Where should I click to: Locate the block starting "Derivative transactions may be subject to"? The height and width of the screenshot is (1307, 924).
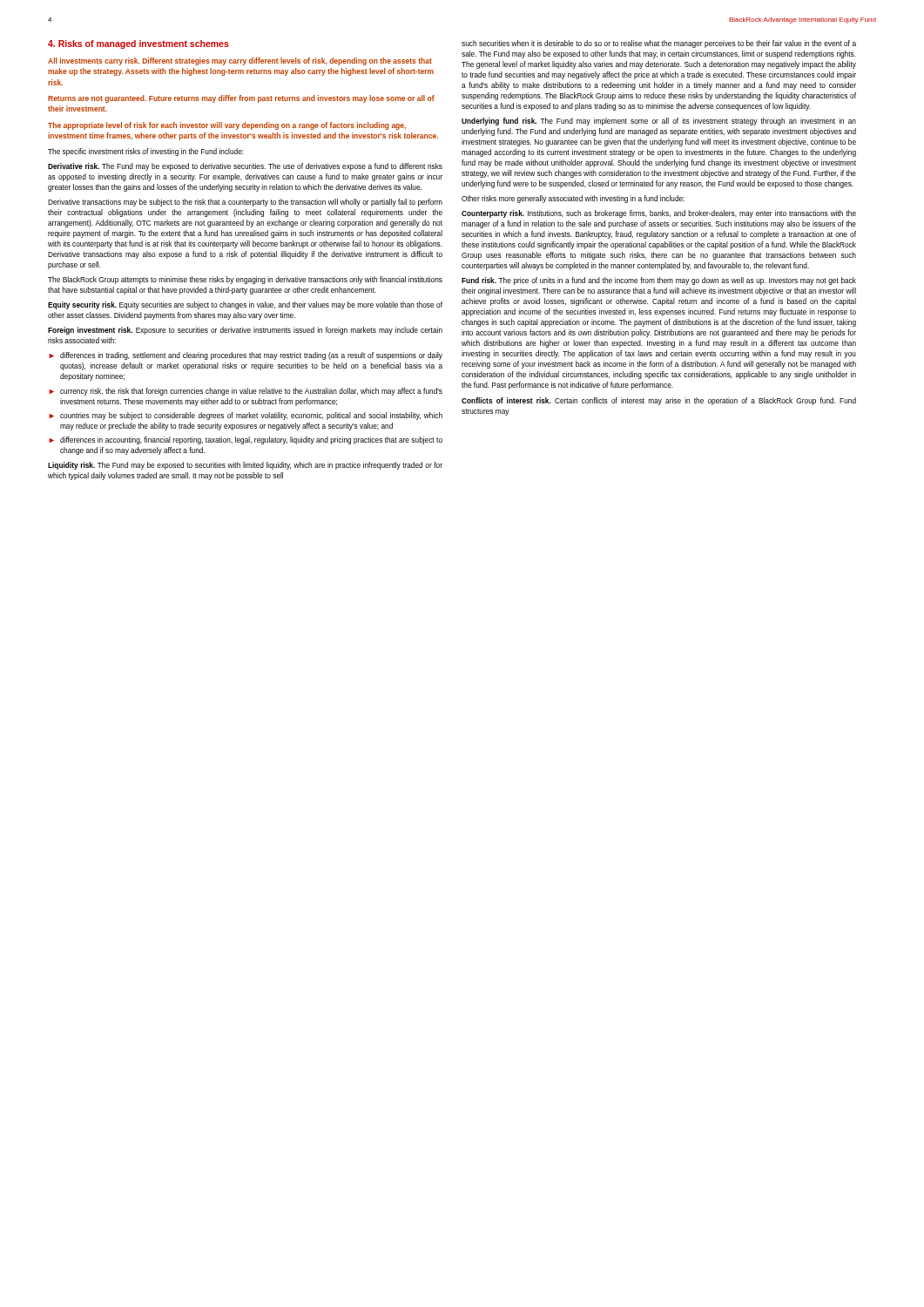tap(245, 234)
